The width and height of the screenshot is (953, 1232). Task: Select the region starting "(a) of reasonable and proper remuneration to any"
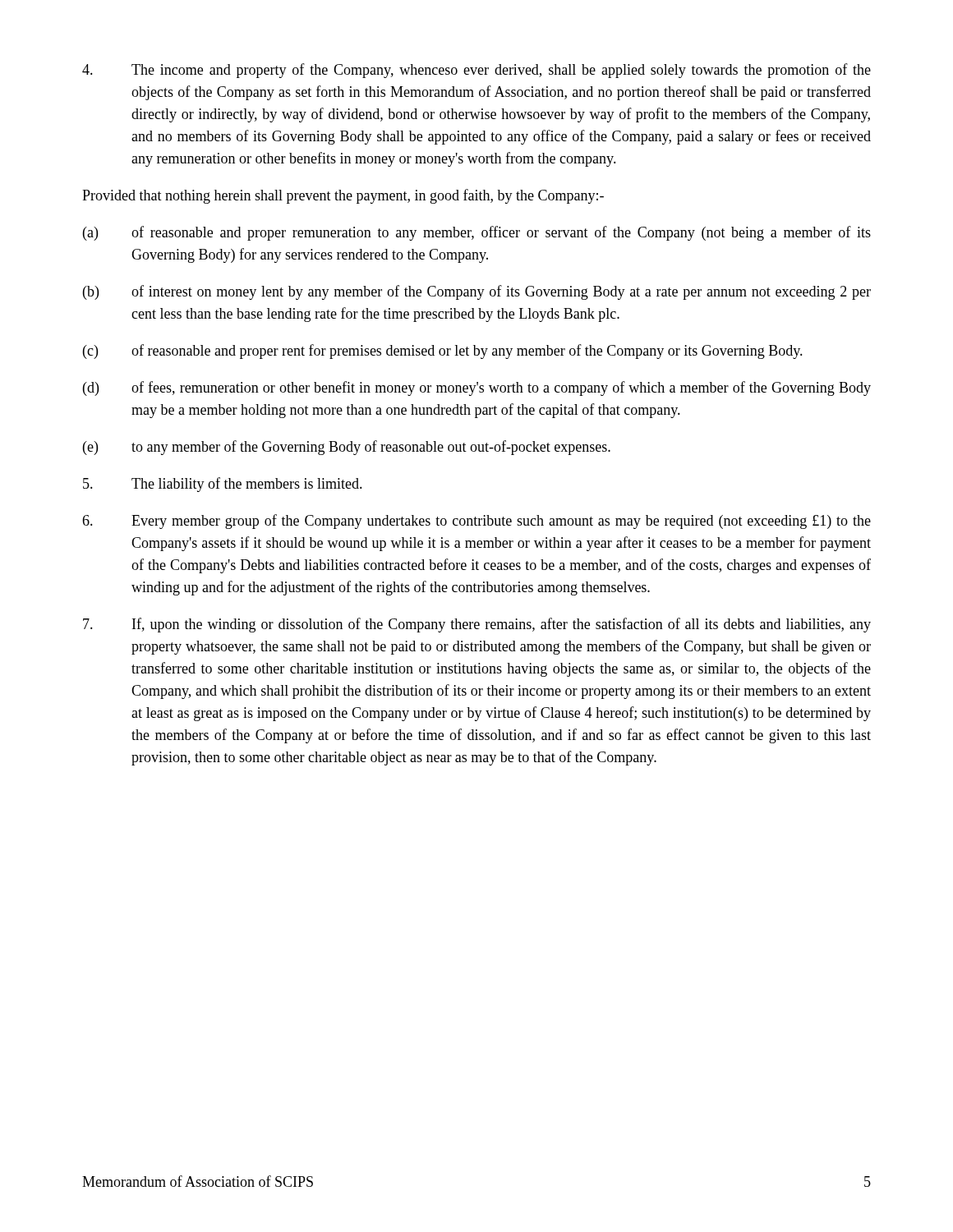click(476, 244)
